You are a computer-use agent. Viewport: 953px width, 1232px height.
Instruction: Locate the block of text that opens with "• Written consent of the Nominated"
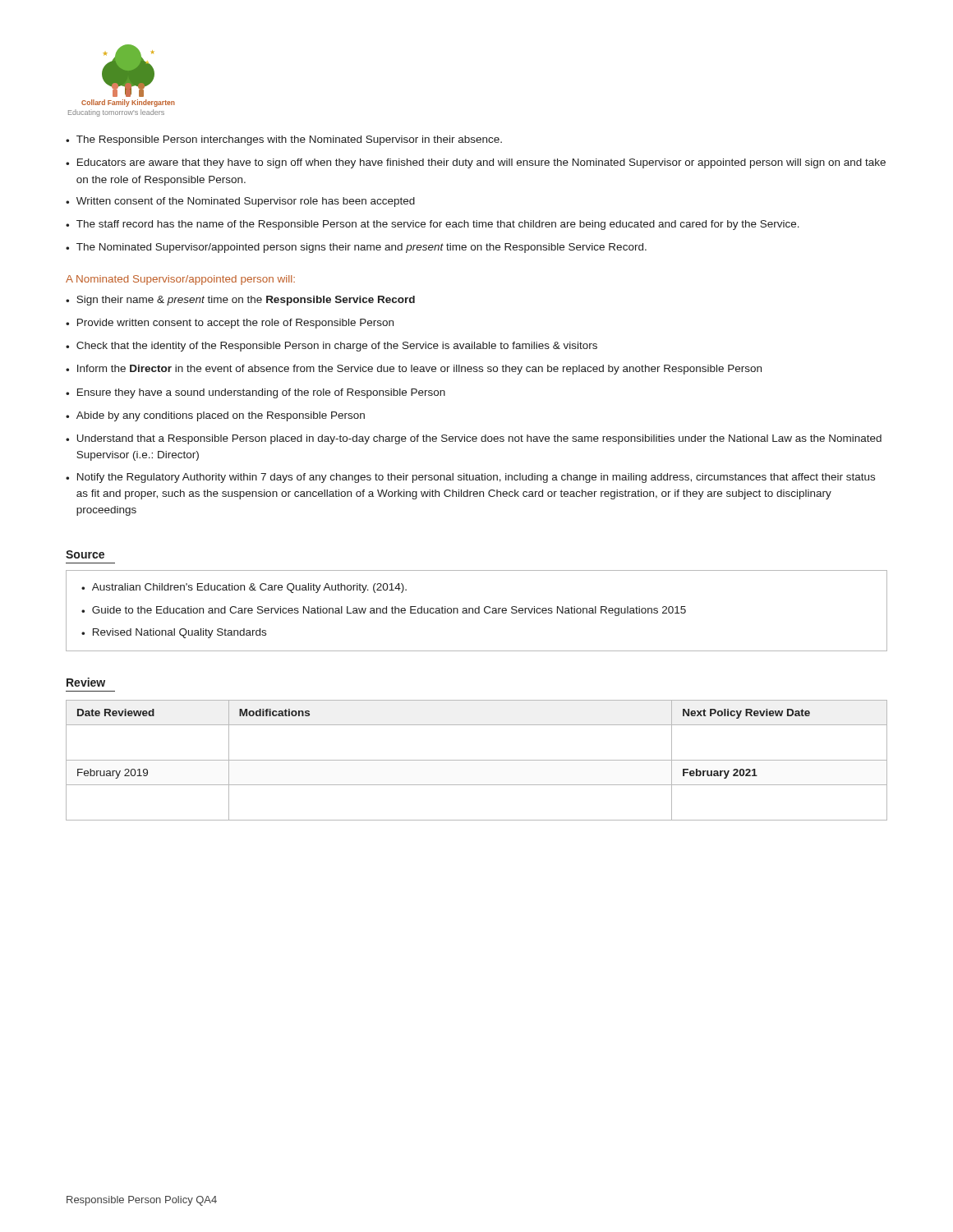pos(240,202)
